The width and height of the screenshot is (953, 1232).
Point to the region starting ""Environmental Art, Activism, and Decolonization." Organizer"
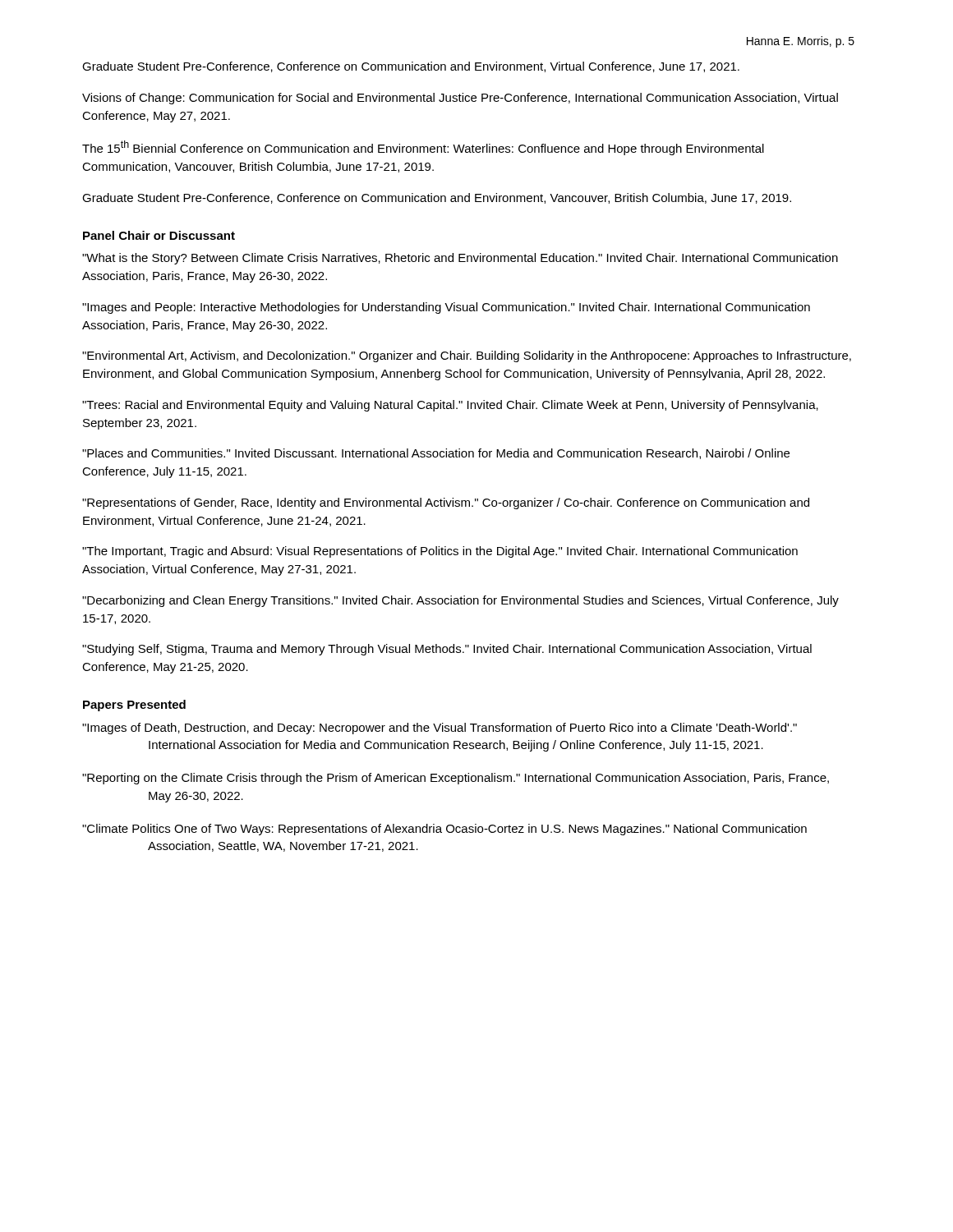(467, 364)
